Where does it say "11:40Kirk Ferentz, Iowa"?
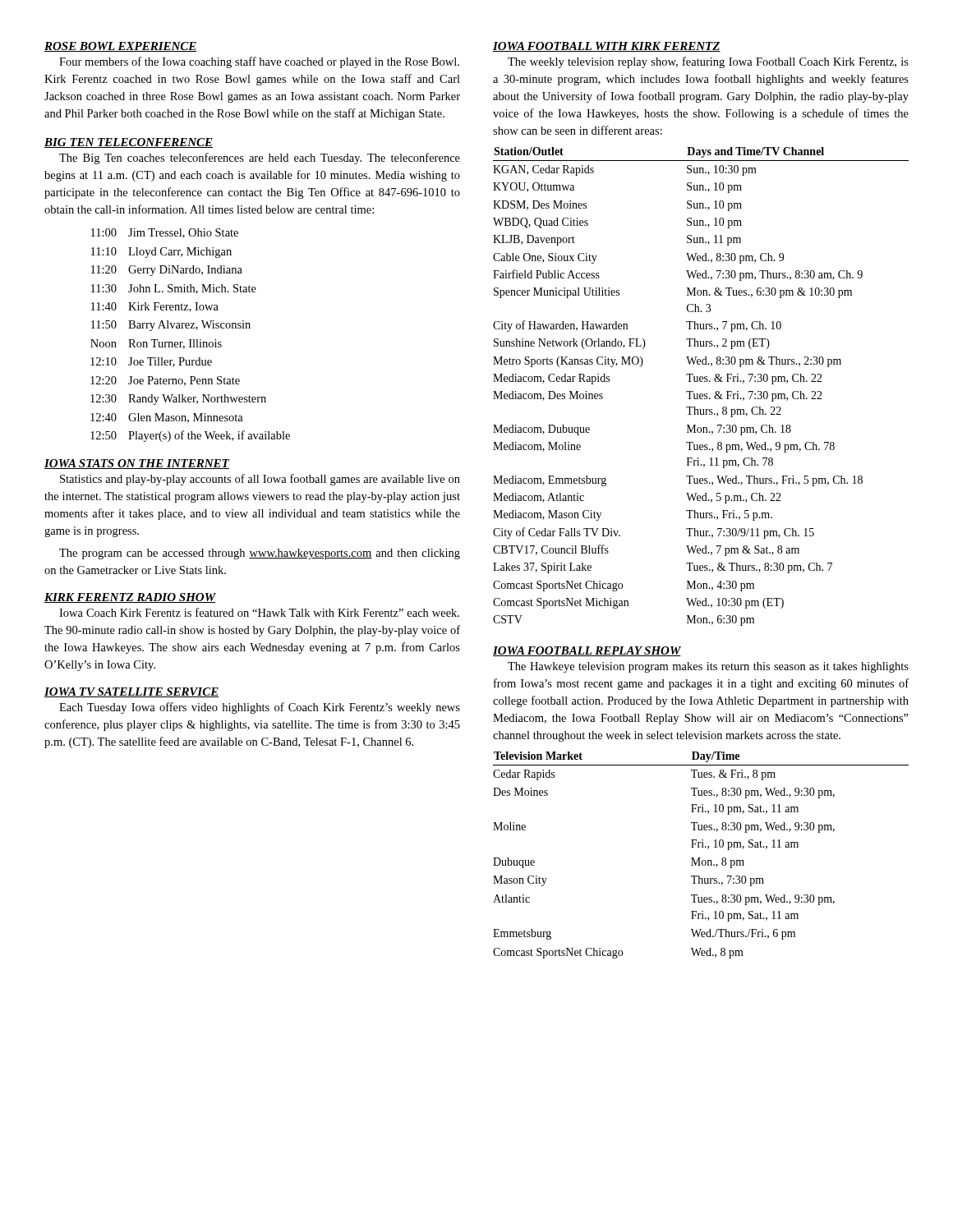Image resolution: width=953 pixels, height=1232 pixels. (x=146, y=307)
